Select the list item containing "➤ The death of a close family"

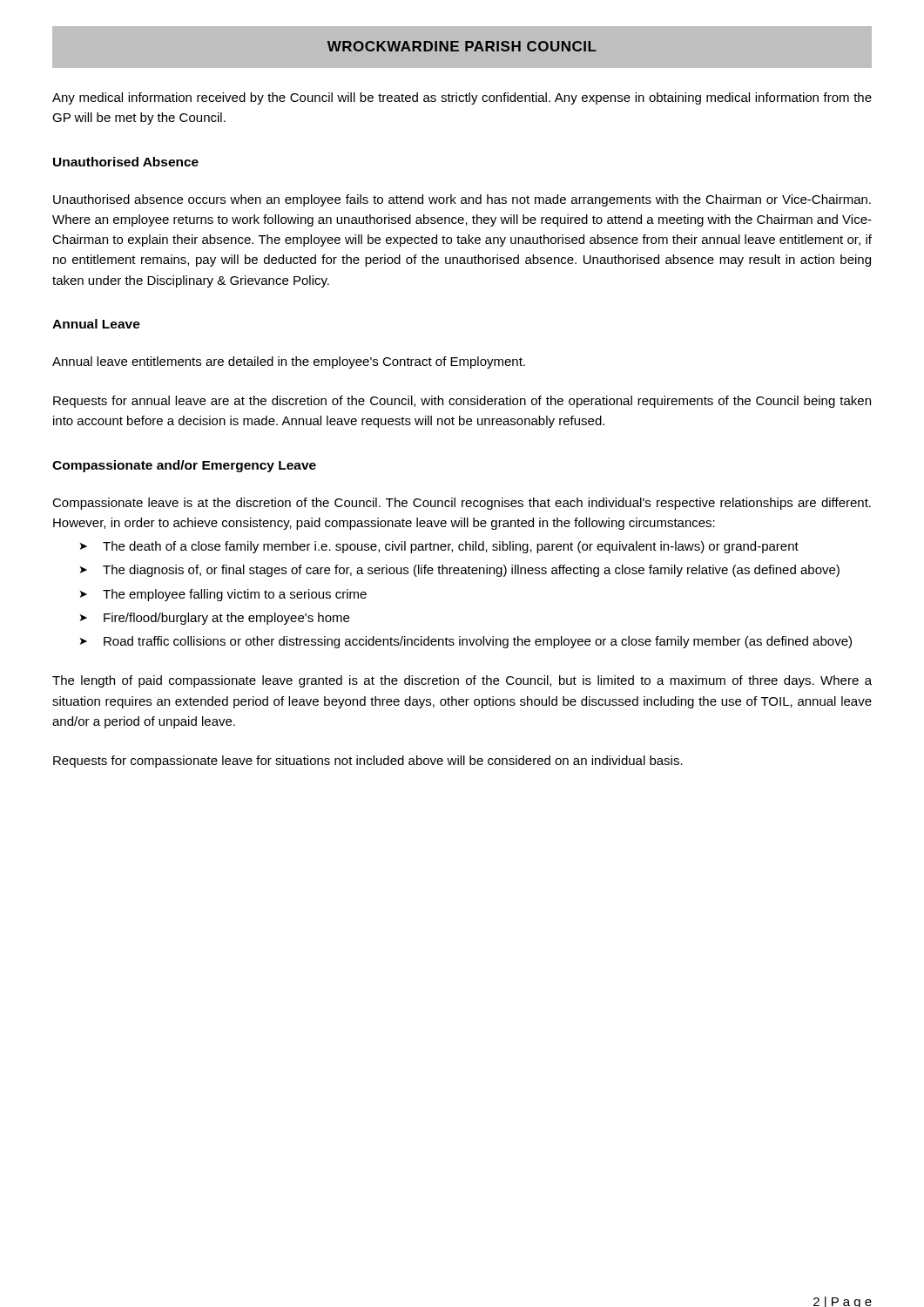(438, 546)
